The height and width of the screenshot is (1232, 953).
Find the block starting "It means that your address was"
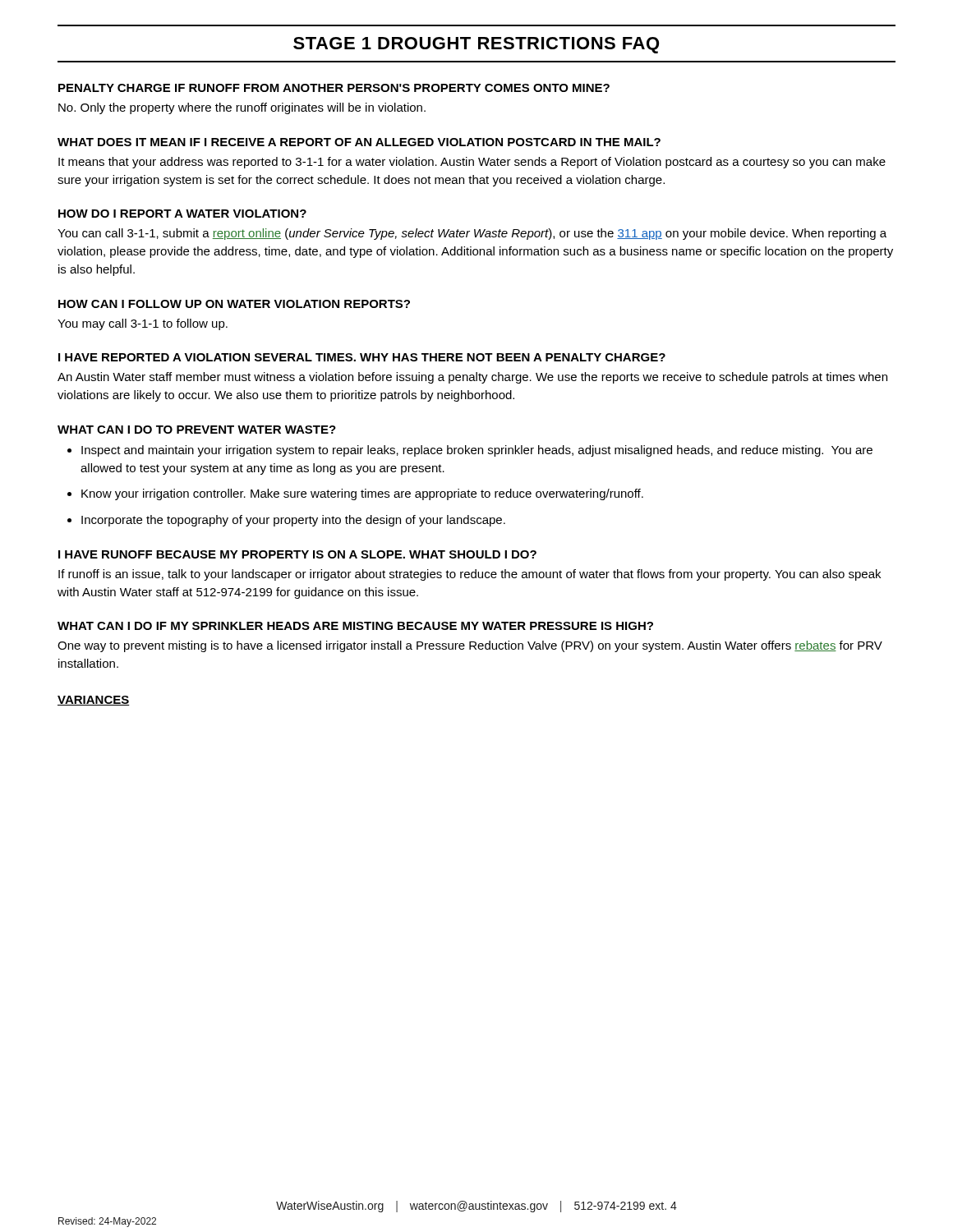(x=472, y=170)
